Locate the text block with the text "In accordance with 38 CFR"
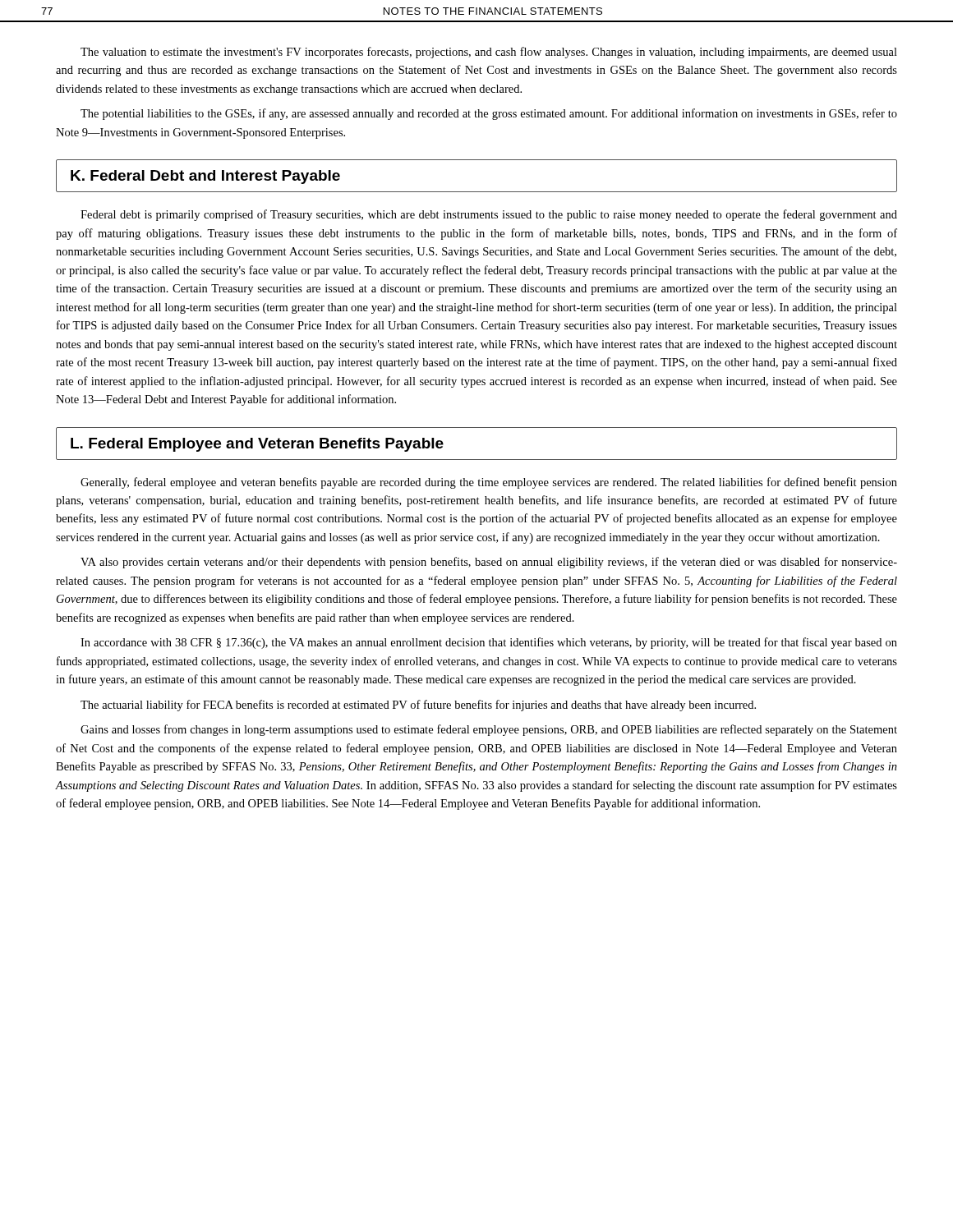 click(476, 661)
